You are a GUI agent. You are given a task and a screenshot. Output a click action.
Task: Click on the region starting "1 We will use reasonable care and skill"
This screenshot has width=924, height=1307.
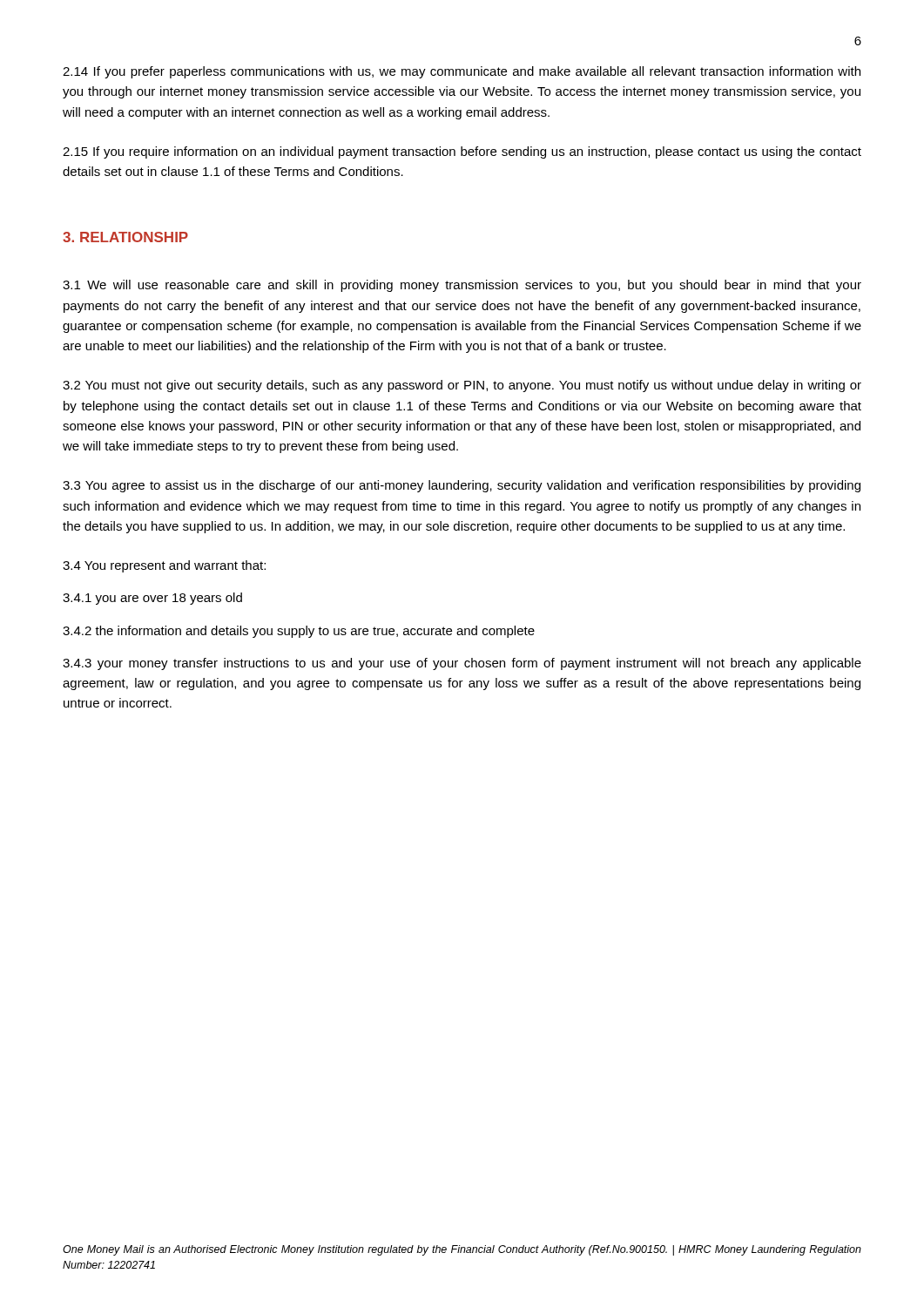tap(462, 315)
